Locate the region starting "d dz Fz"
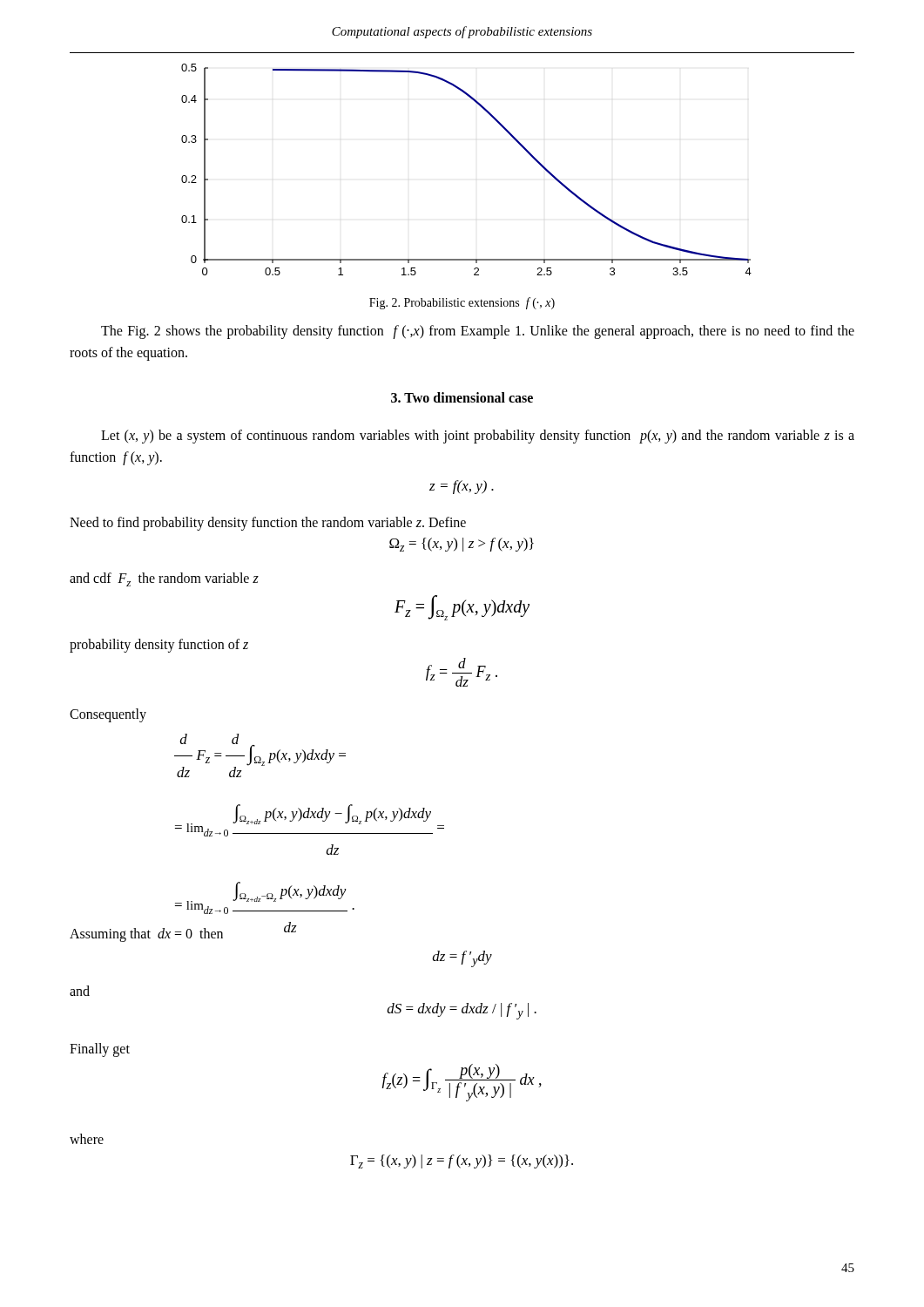 click(260, 755)
